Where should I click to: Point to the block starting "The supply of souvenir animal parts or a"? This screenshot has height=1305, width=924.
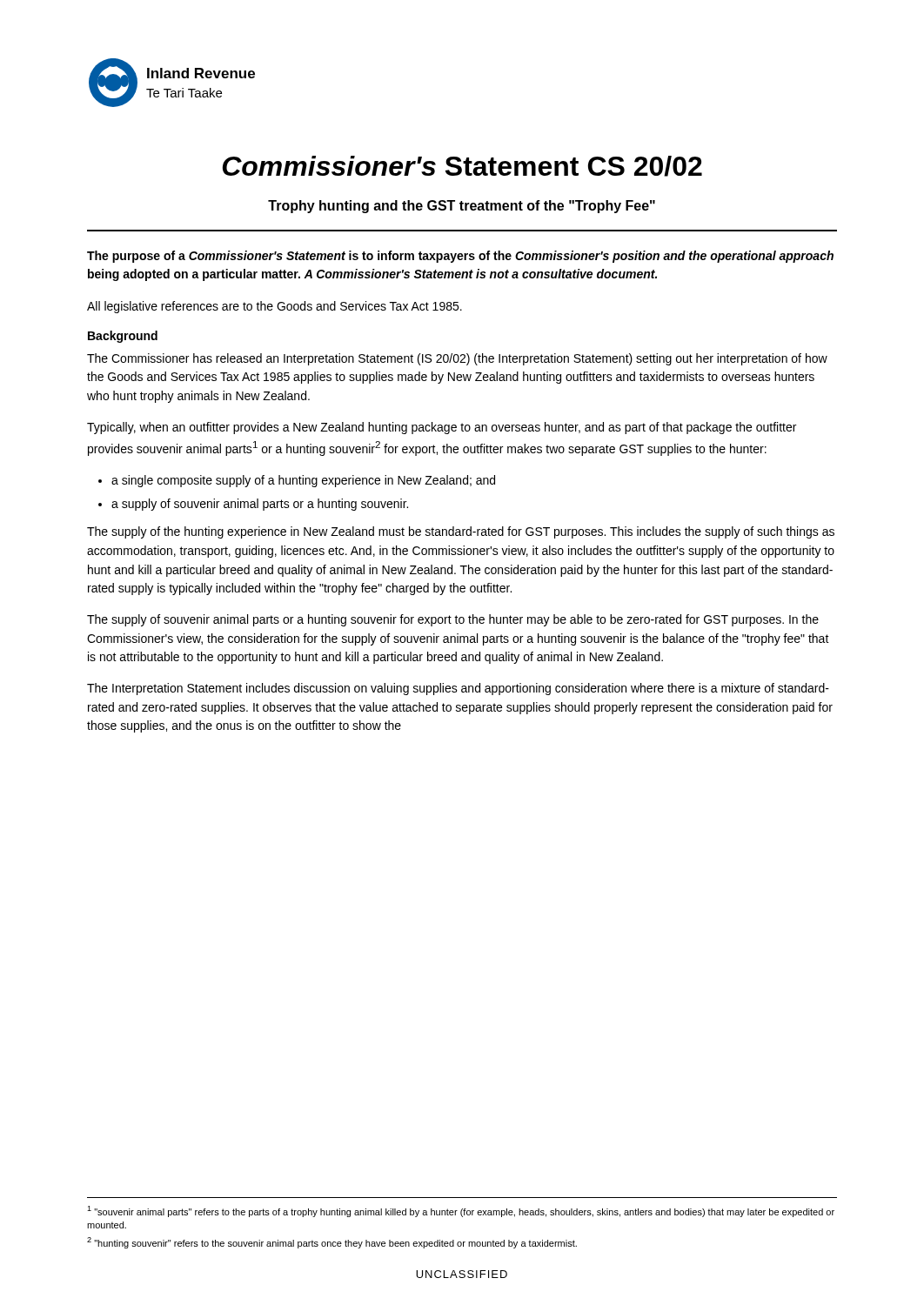pyautogui.click(x=458, y=638)
